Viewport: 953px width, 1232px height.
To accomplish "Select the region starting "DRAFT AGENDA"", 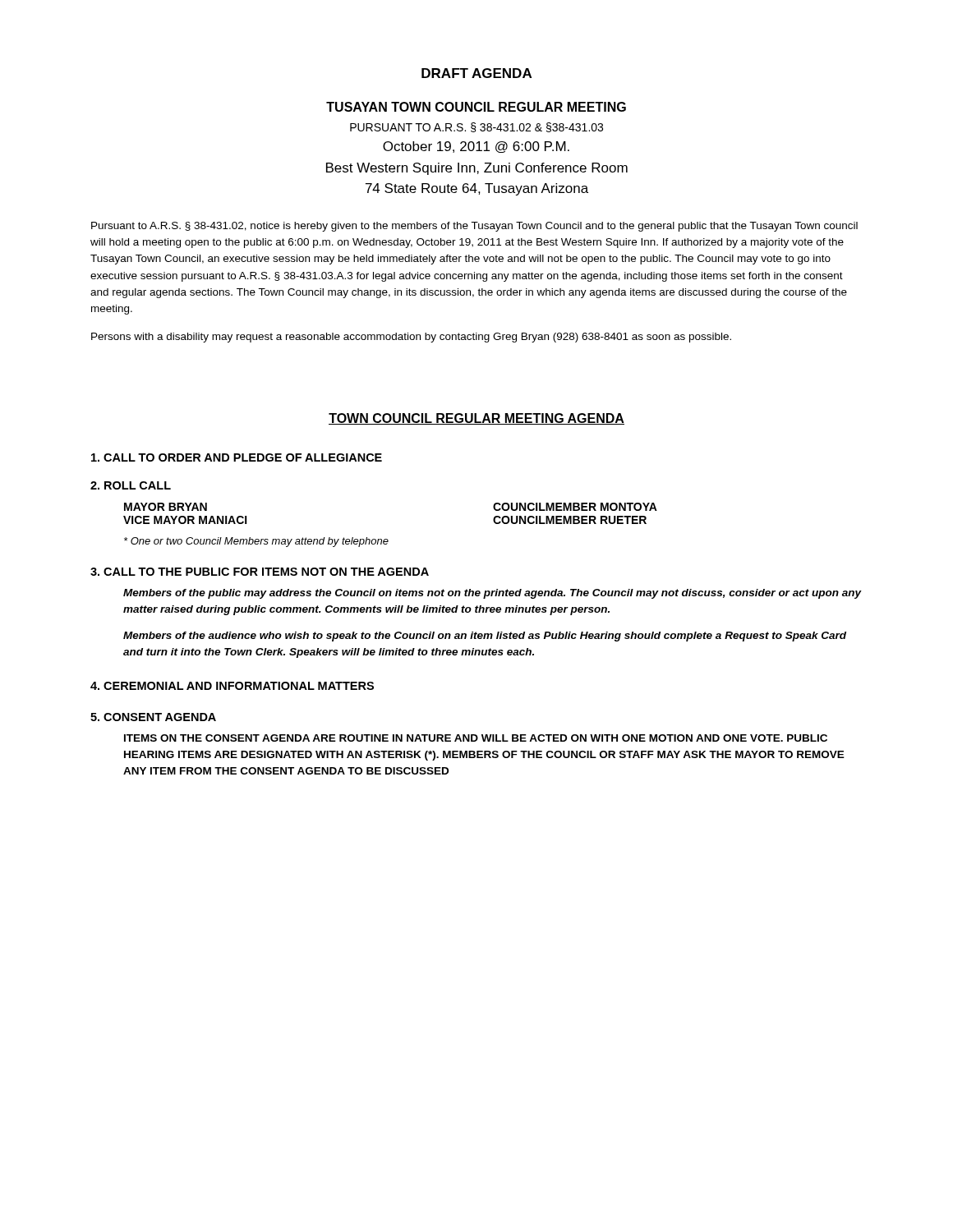I will click(476, 74).
